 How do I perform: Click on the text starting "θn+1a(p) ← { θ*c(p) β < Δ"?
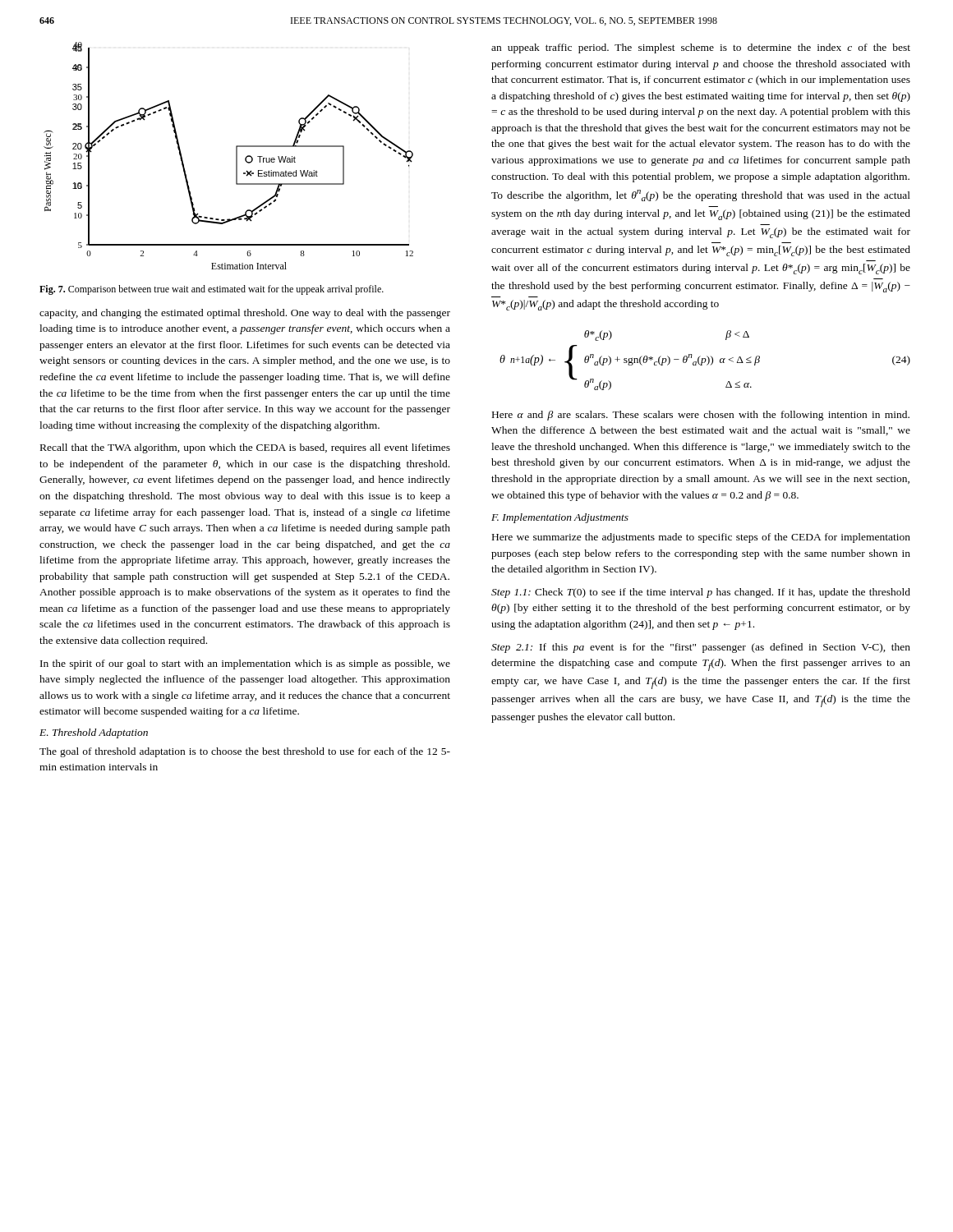(705, 360)
